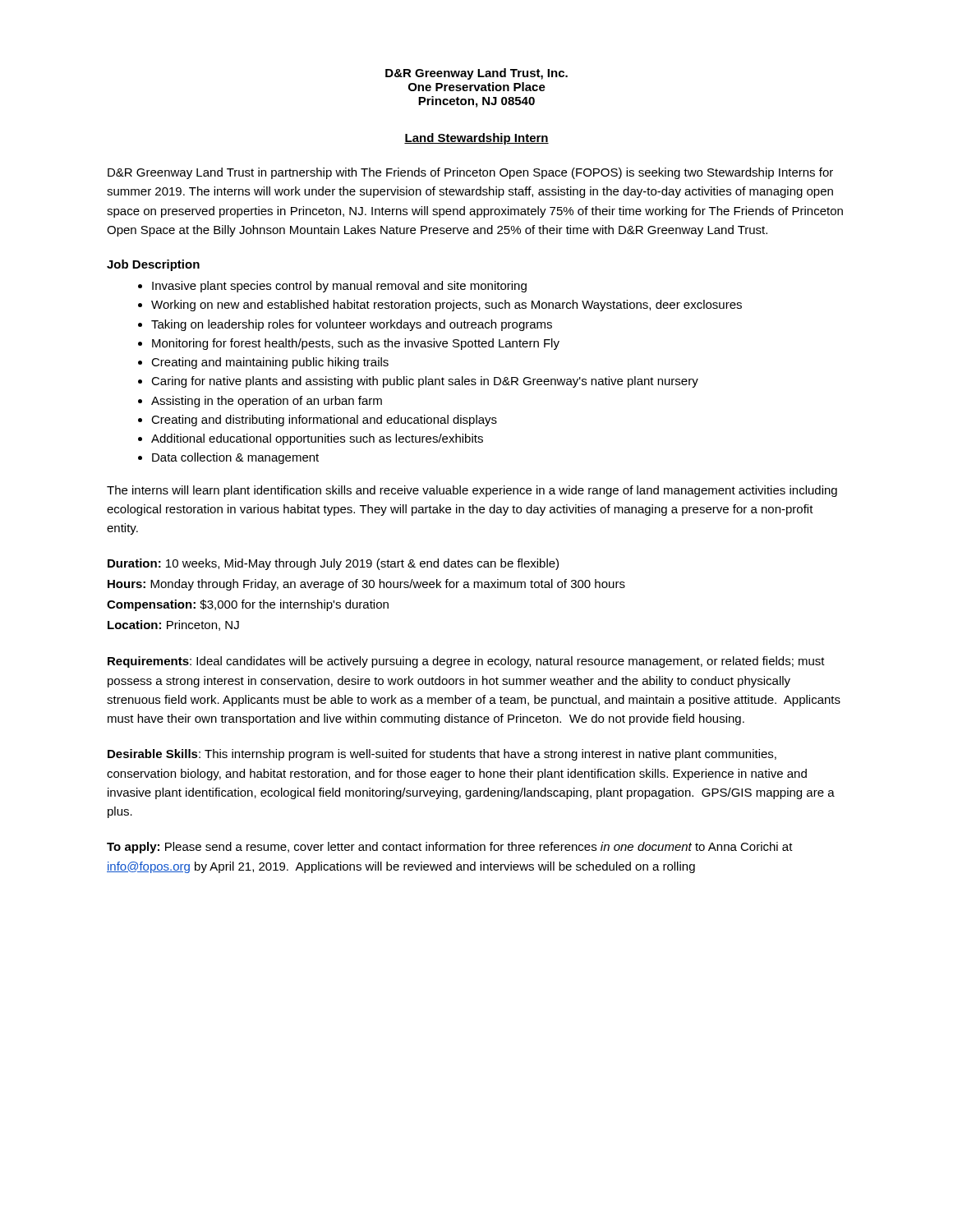Navigate to the text starting "Assisting in the operation of an urban"
This screenshot has height=1232, width=953.
(267, 400)
